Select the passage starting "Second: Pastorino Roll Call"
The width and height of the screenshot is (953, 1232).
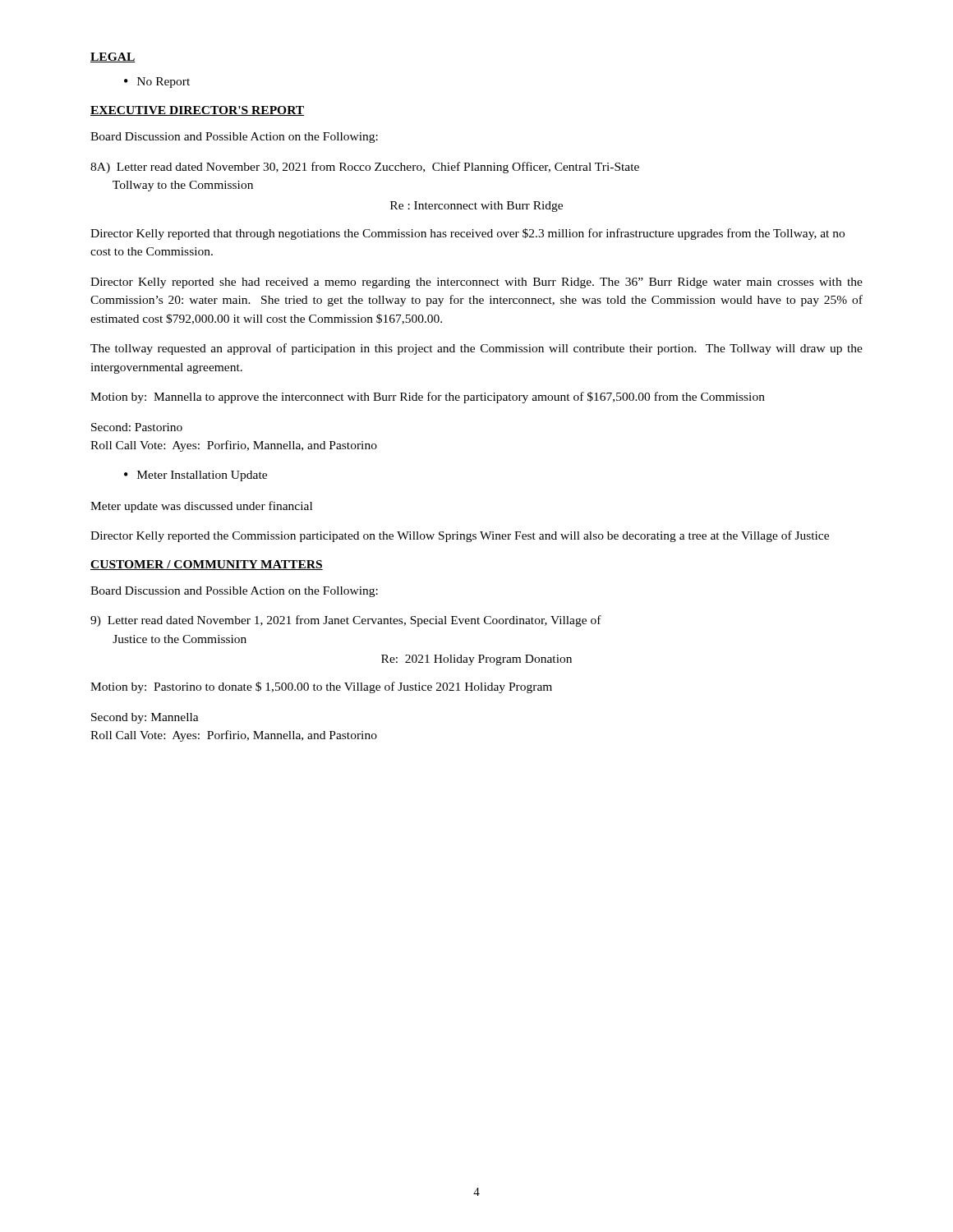click(234, 436)
